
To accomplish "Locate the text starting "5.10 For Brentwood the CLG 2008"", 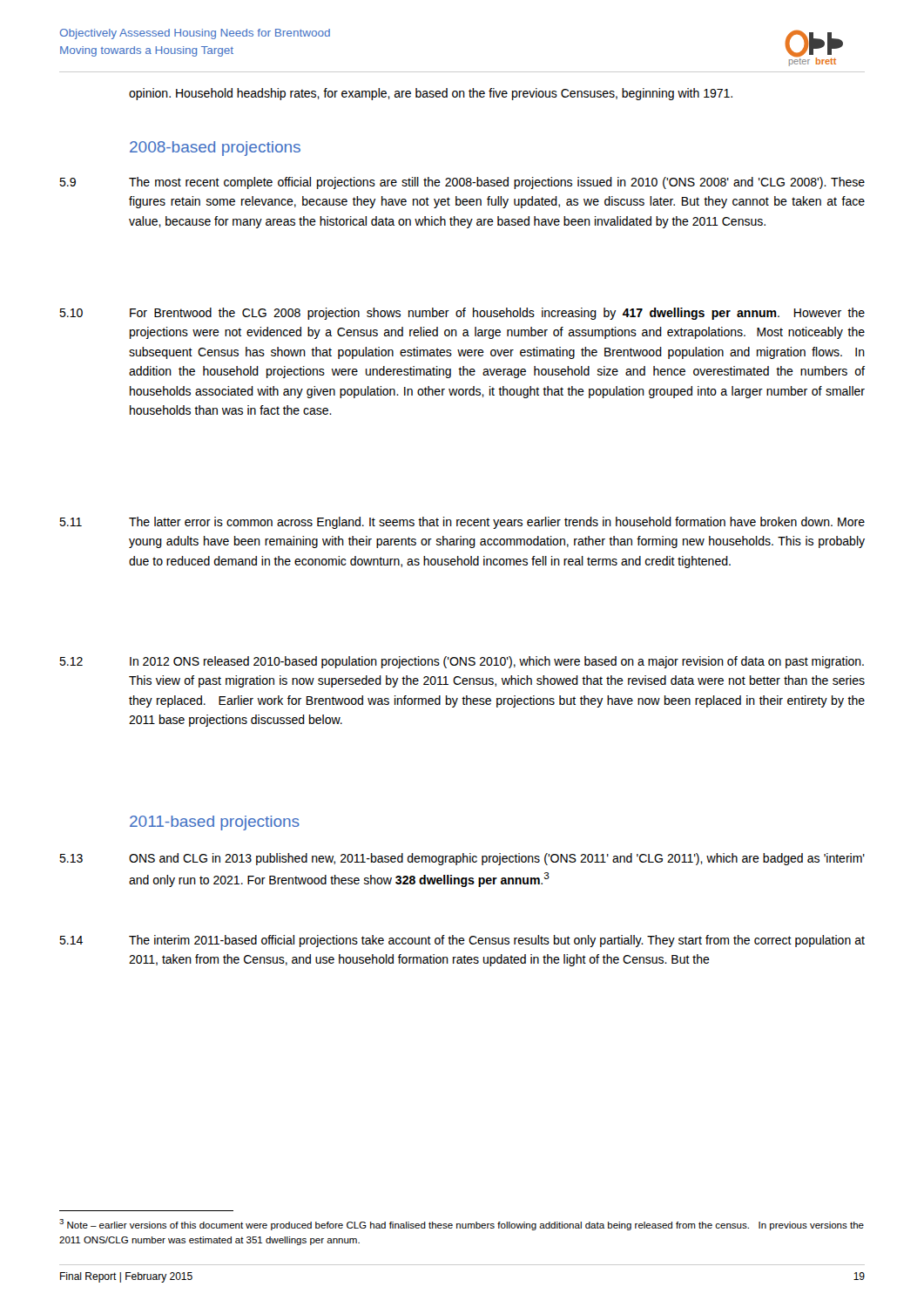I will click(x=462, y=362).
